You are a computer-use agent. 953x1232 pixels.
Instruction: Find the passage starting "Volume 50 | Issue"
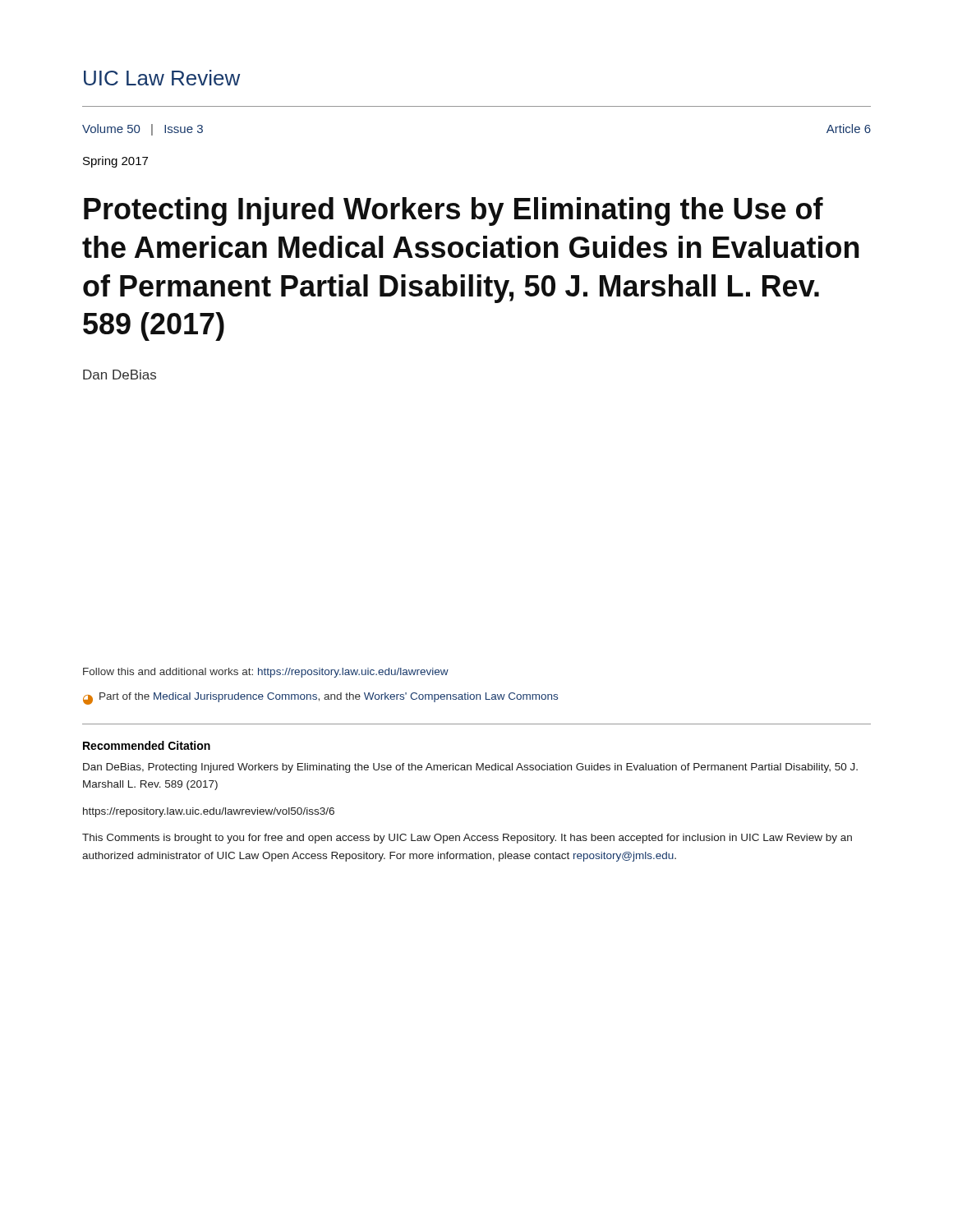pos(135,129)
